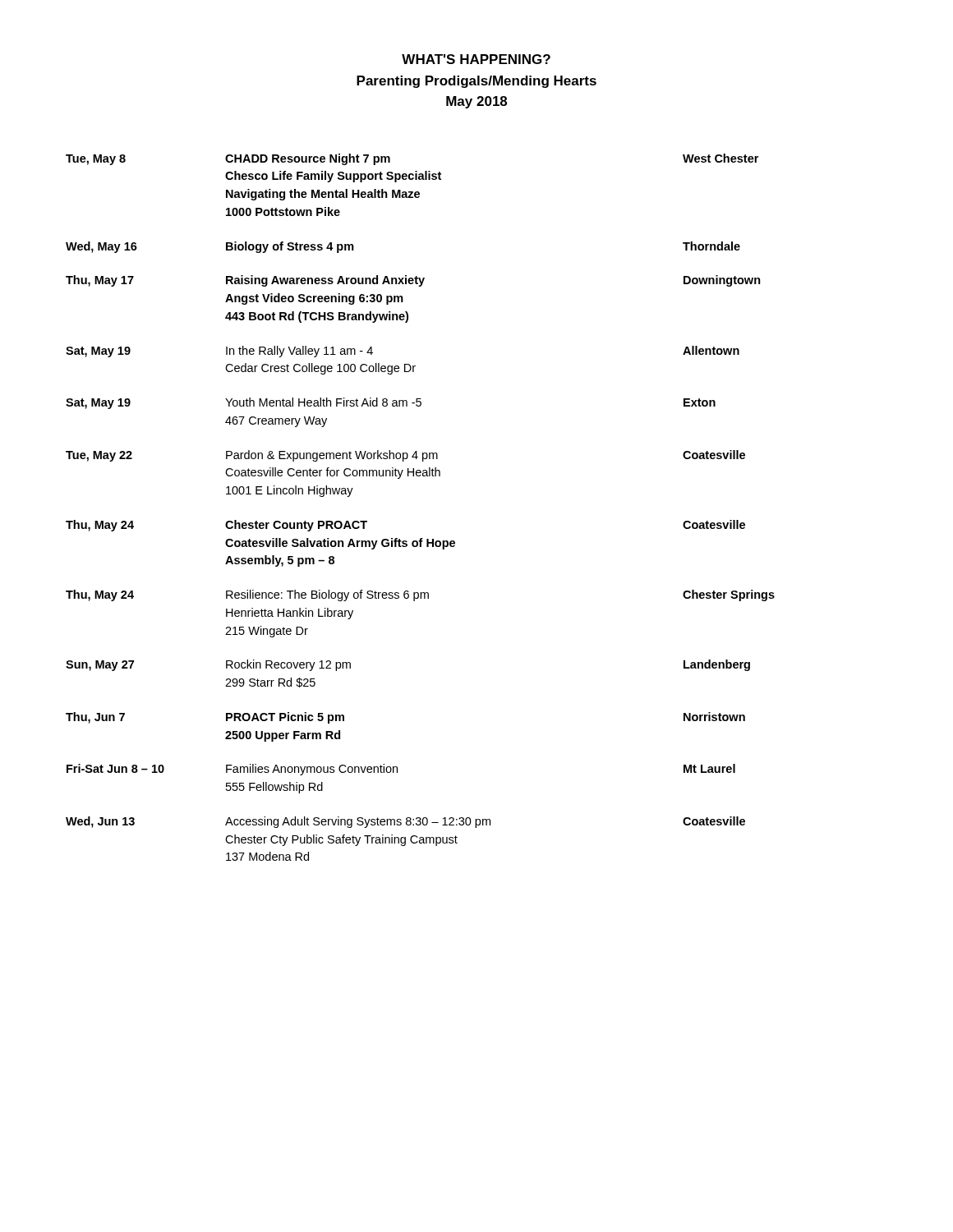This screenshot has height=1232, width=953.
Task: Where does it say "Biology of Stress 4 pm"?
Action: coord(290,246)
